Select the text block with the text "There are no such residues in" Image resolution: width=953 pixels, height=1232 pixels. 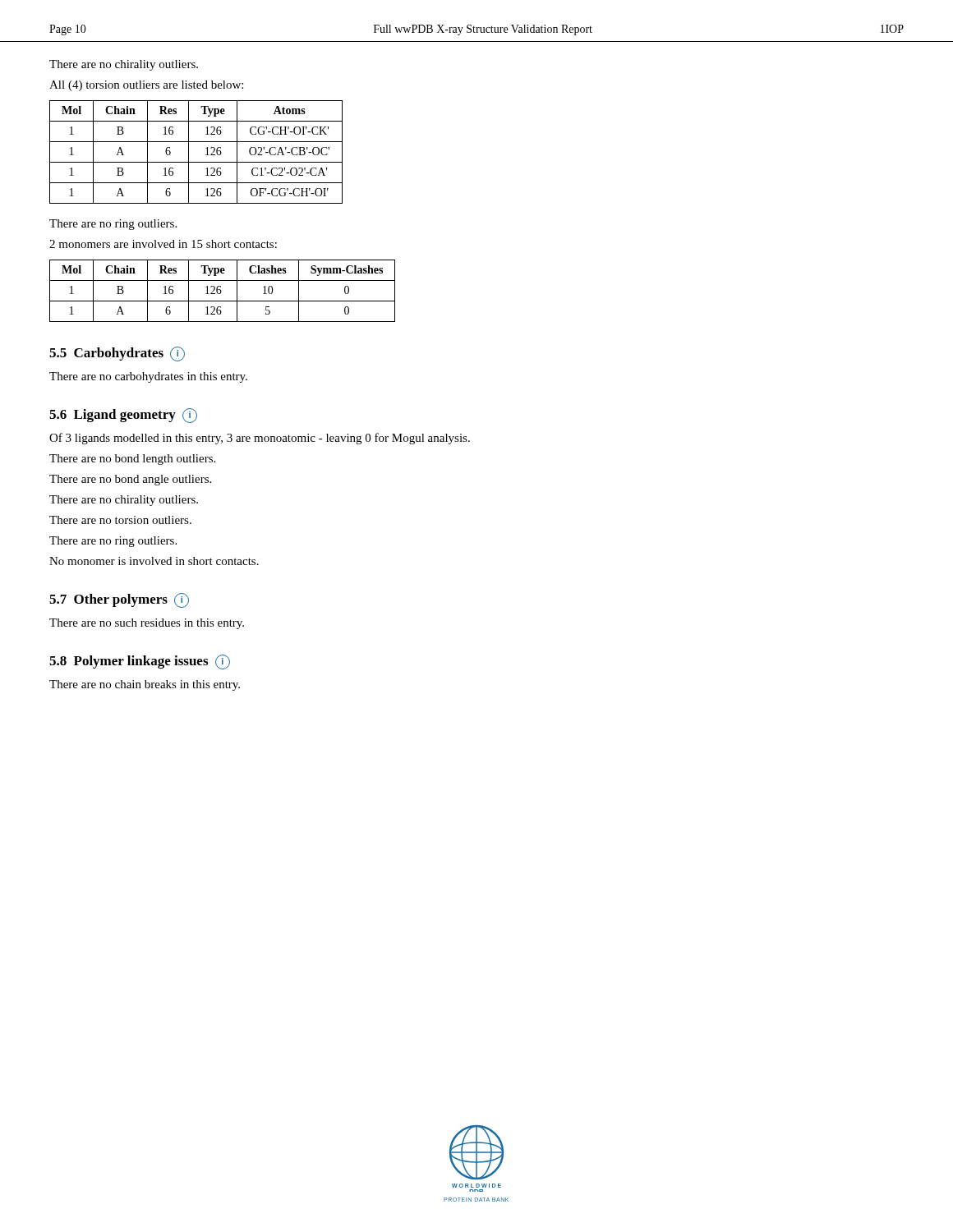(147, 623)
